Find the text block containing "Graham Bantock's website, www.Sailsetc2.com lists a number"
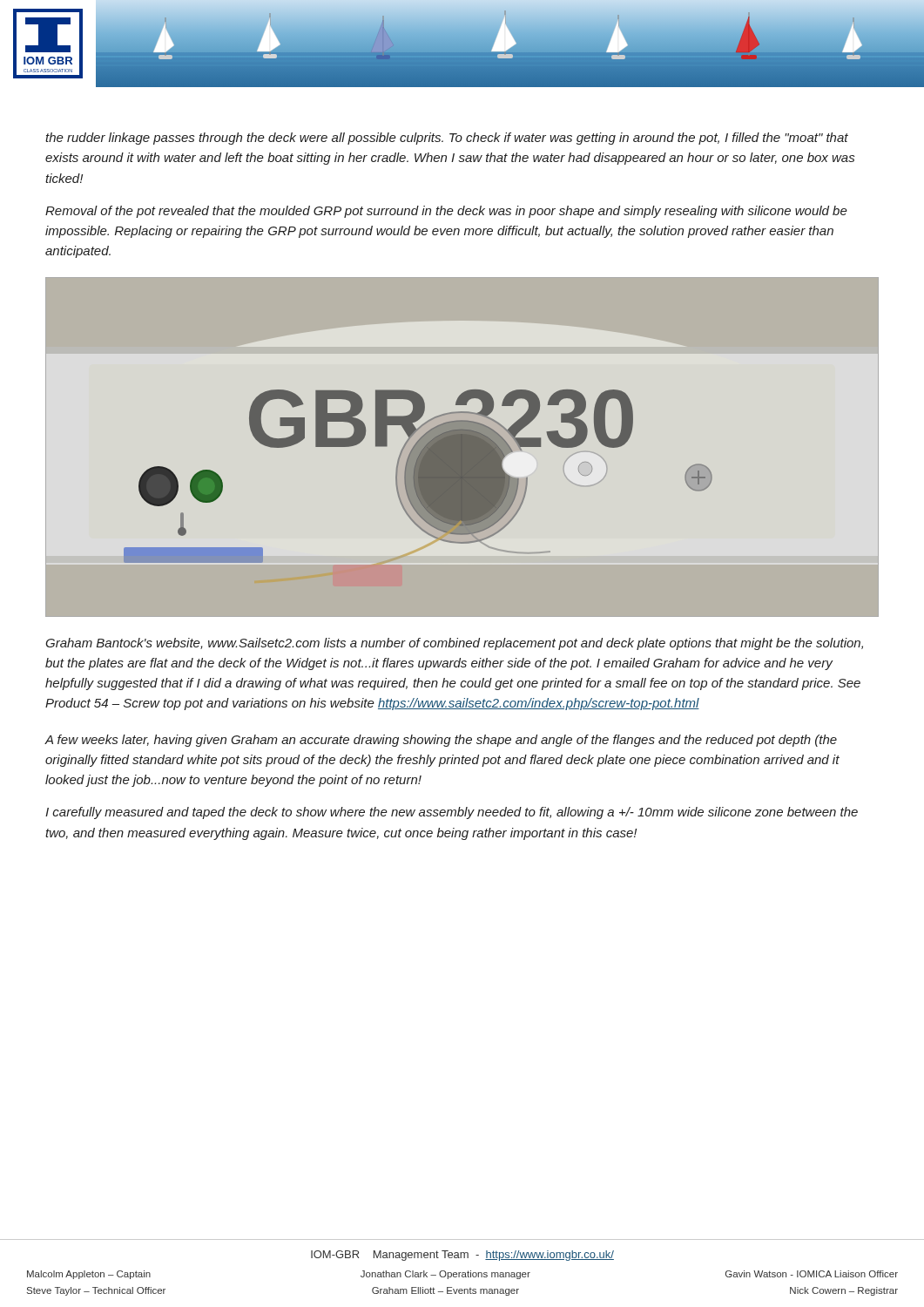The height and width of the screenshot is (1307, 924). click(455, 673)
